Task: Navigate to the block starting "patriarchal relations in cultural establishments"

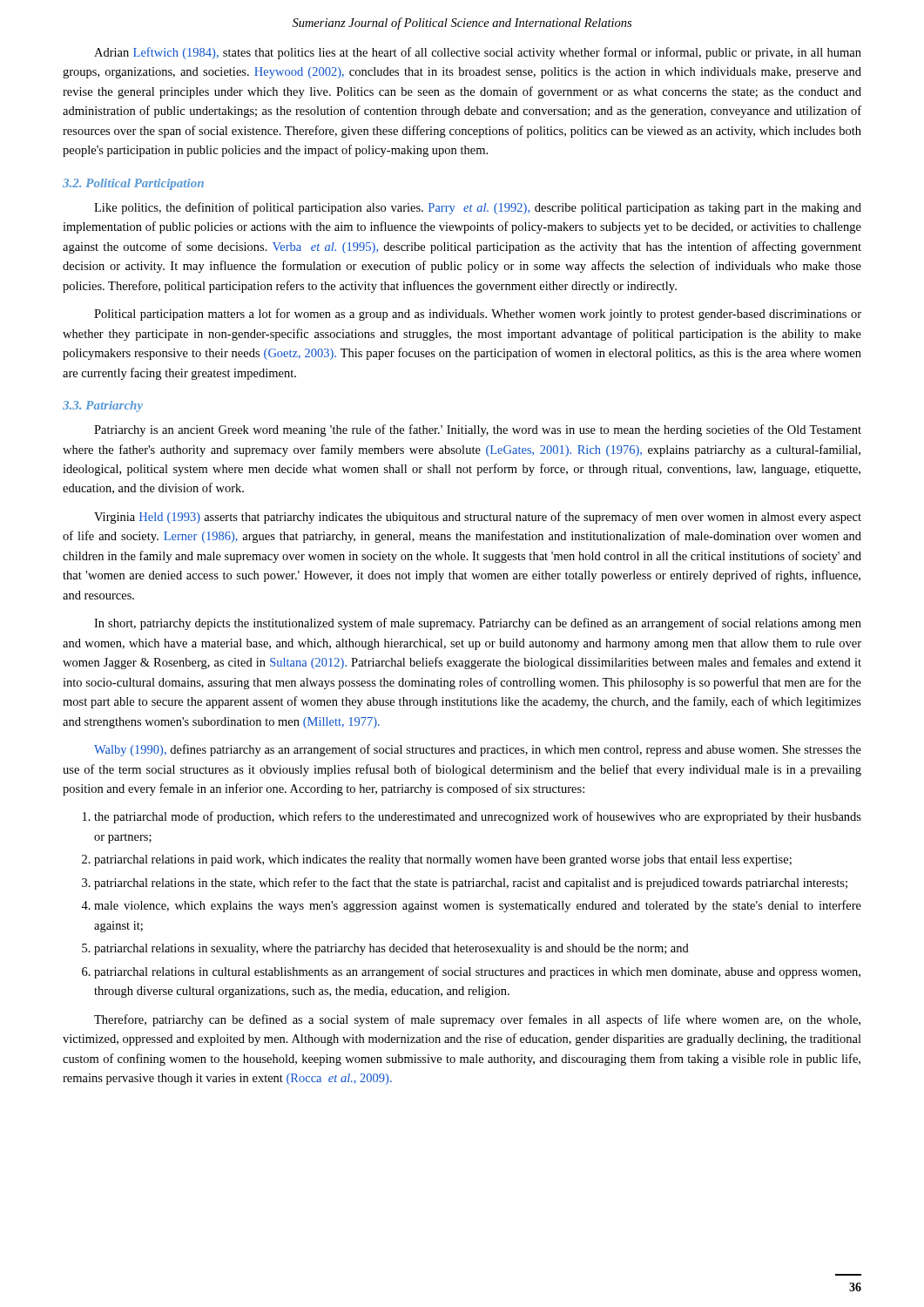Action: [x=478, y=981]
